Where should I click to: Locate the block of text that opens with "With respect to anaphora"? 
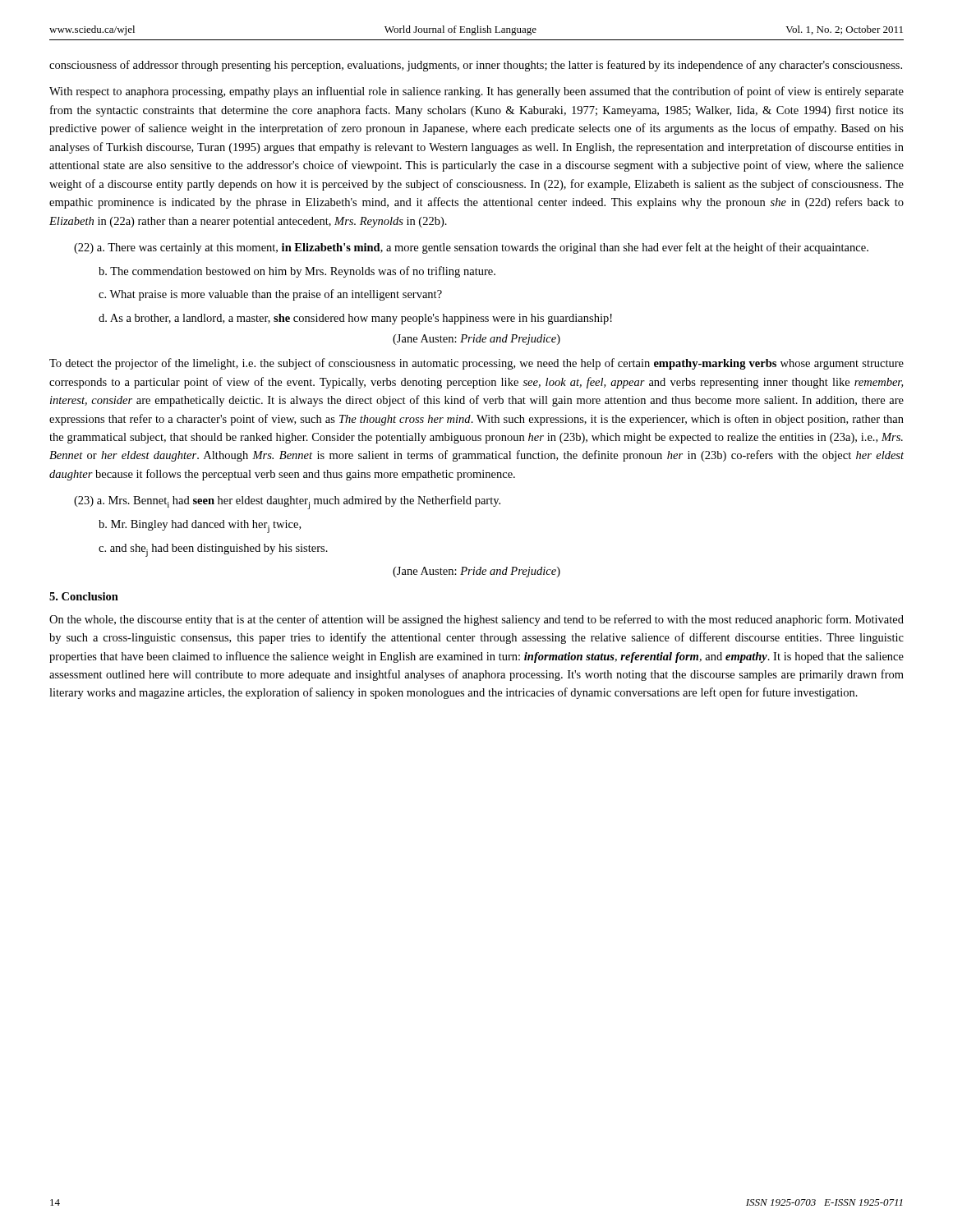pyautogui.click(x=476, y=156)
